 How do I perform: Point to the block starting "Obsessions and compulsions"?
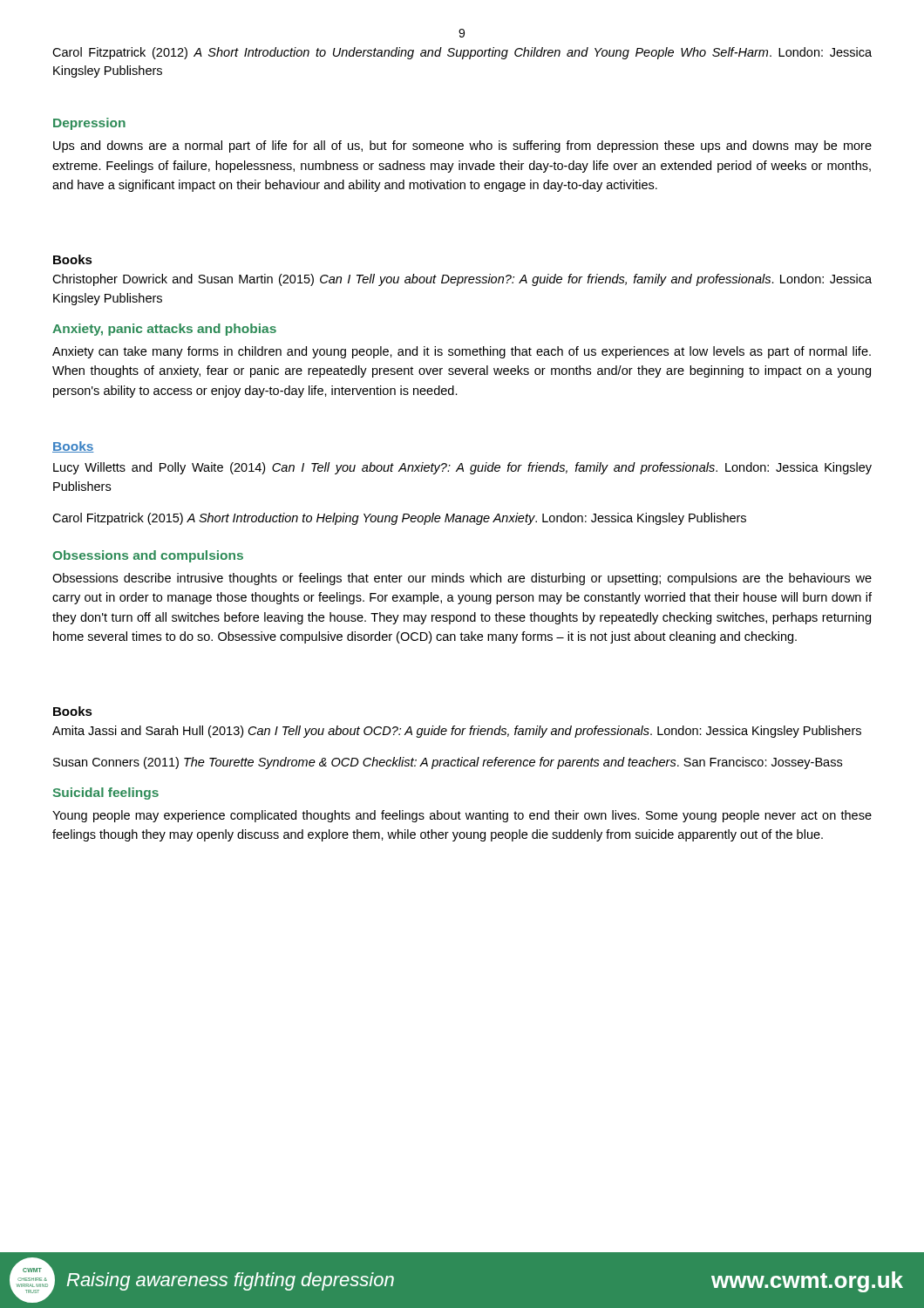click(x=148, y=555)
